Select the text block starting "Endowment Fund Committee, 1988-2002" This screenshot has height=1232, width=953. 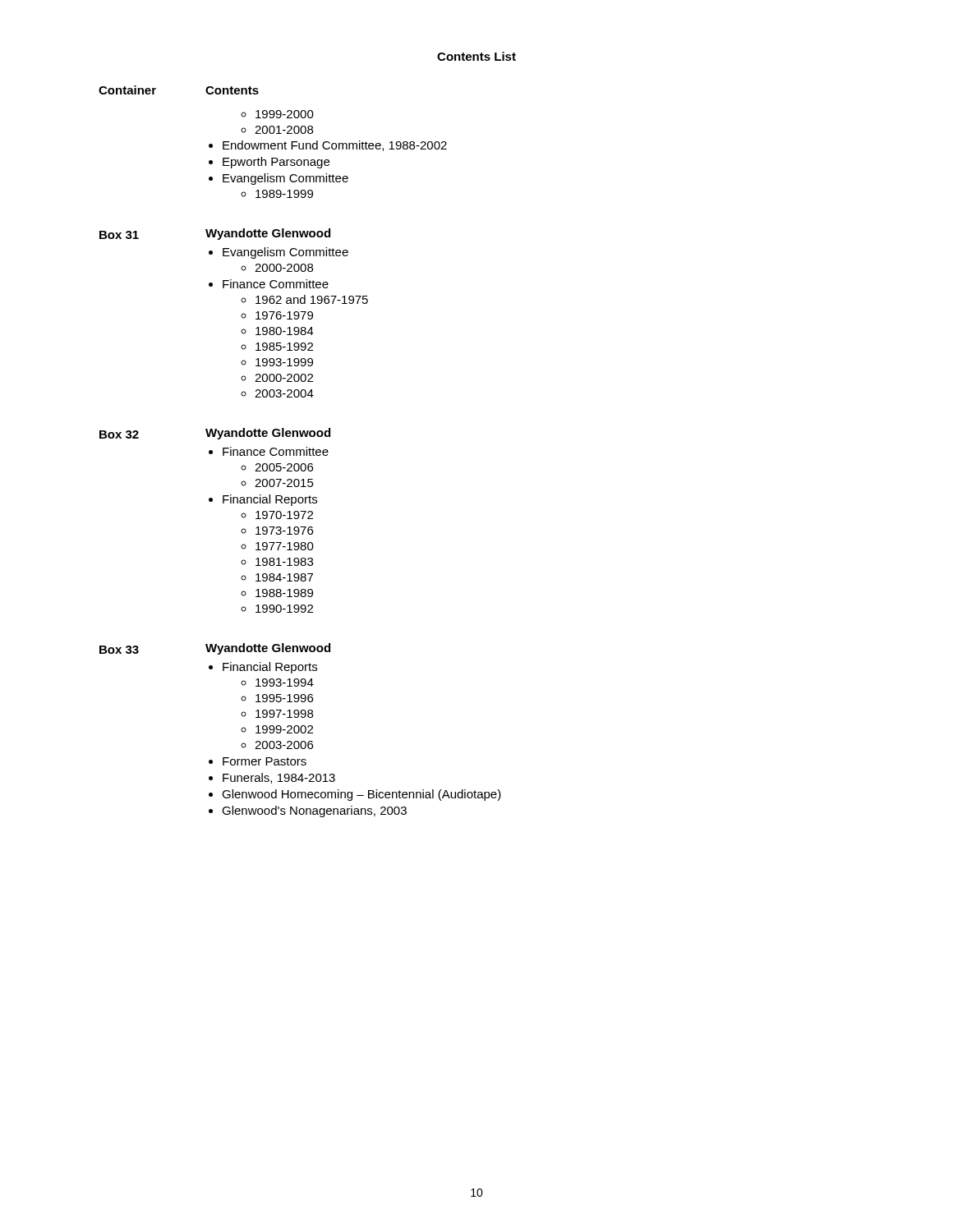coord(335,145)
